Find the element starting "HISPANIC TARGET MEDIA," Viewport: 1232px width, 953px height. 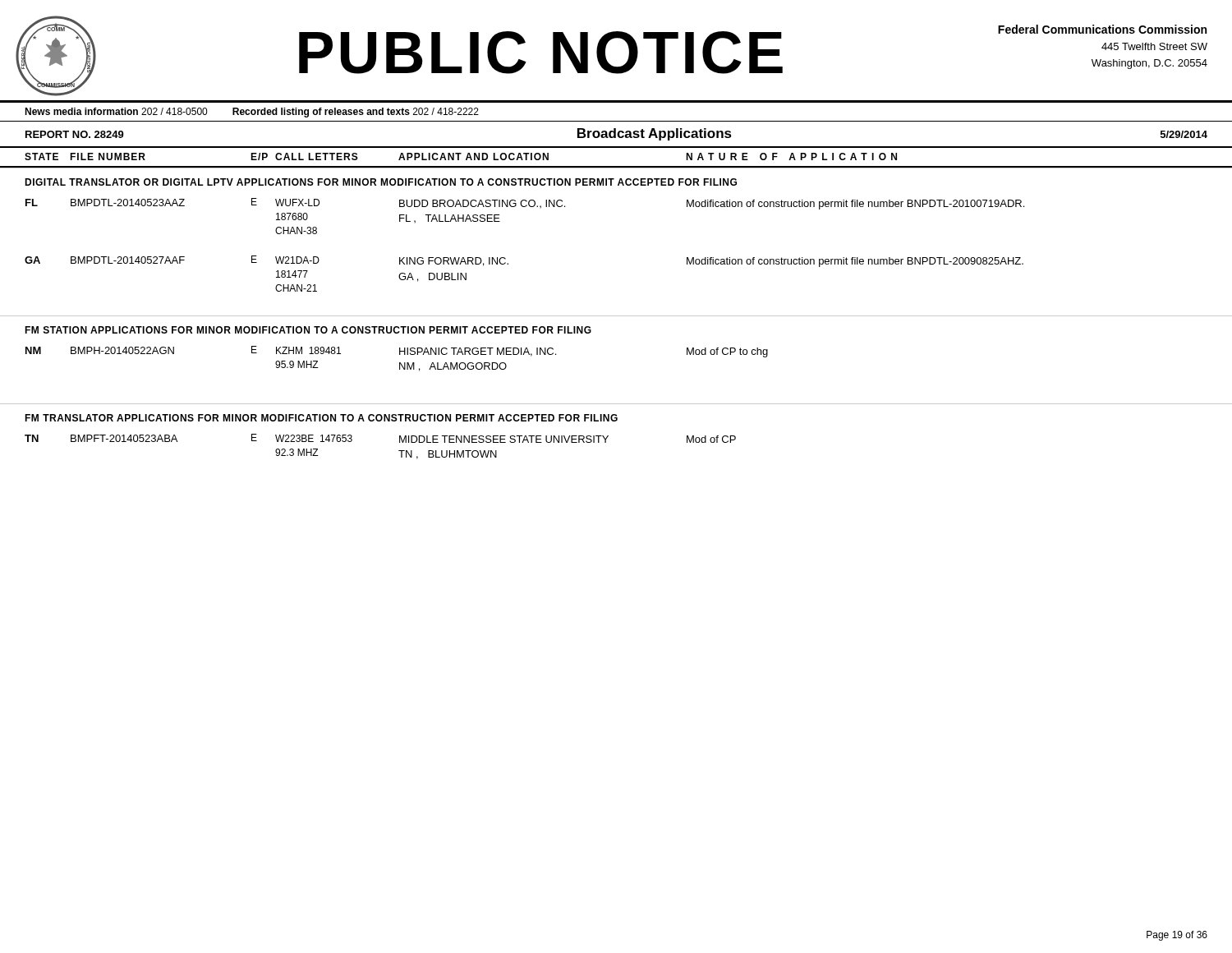[x=478, y=359]
